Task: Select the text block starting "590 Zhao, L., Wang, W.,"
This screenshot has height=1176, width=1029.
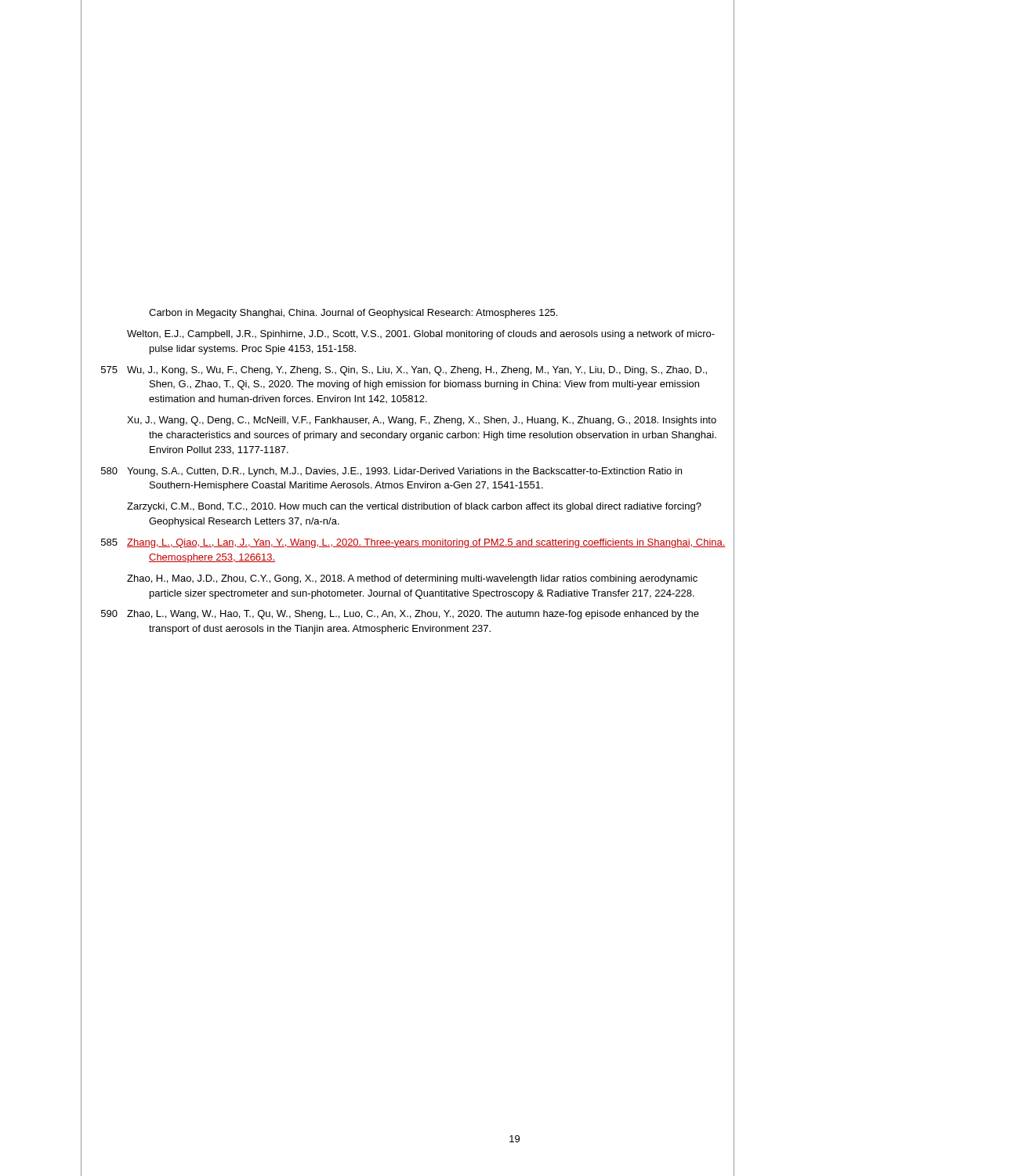Action: pos(408,622)
